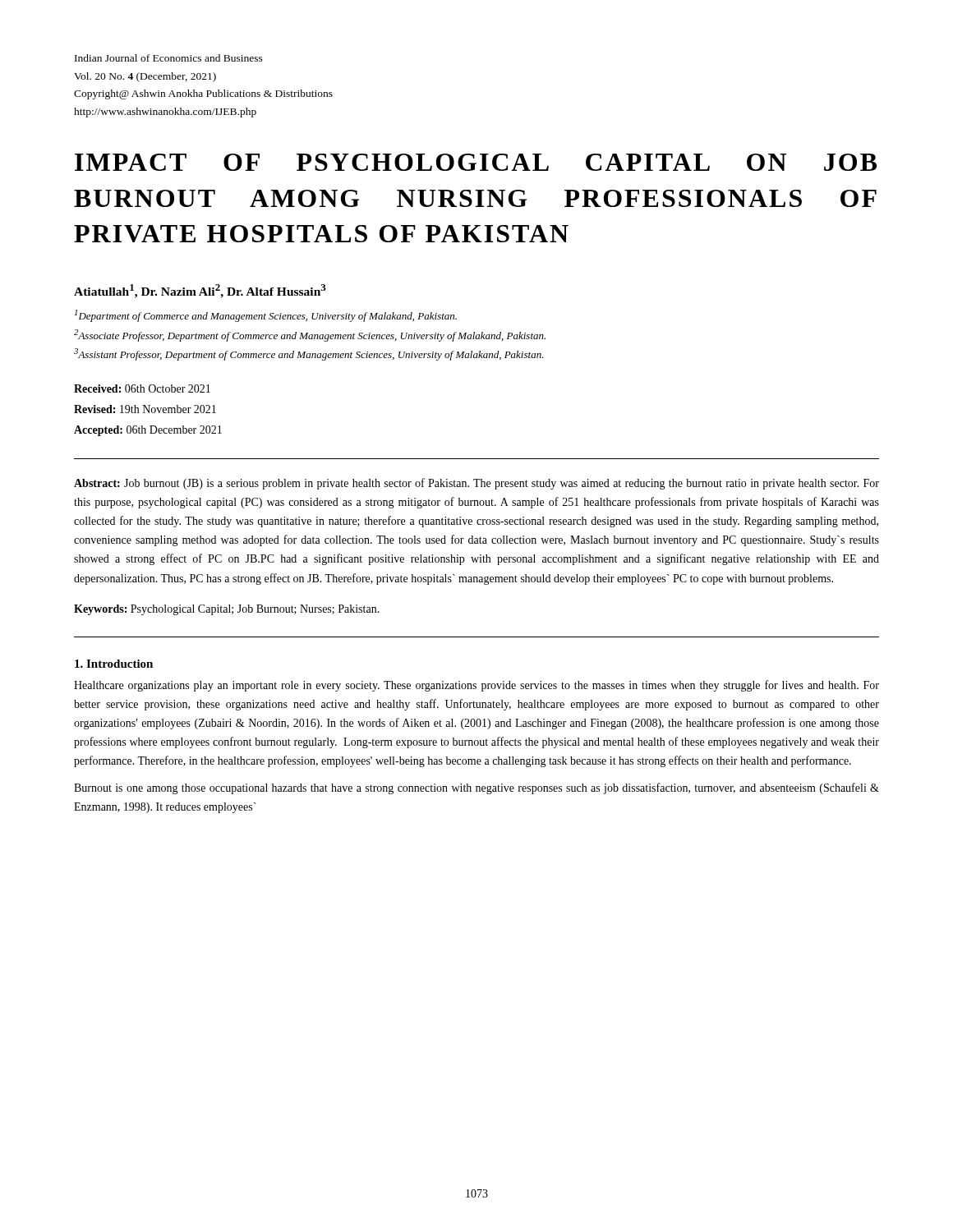Find the text block that says "Abstract: Job burnout (JB) is"

476,531
